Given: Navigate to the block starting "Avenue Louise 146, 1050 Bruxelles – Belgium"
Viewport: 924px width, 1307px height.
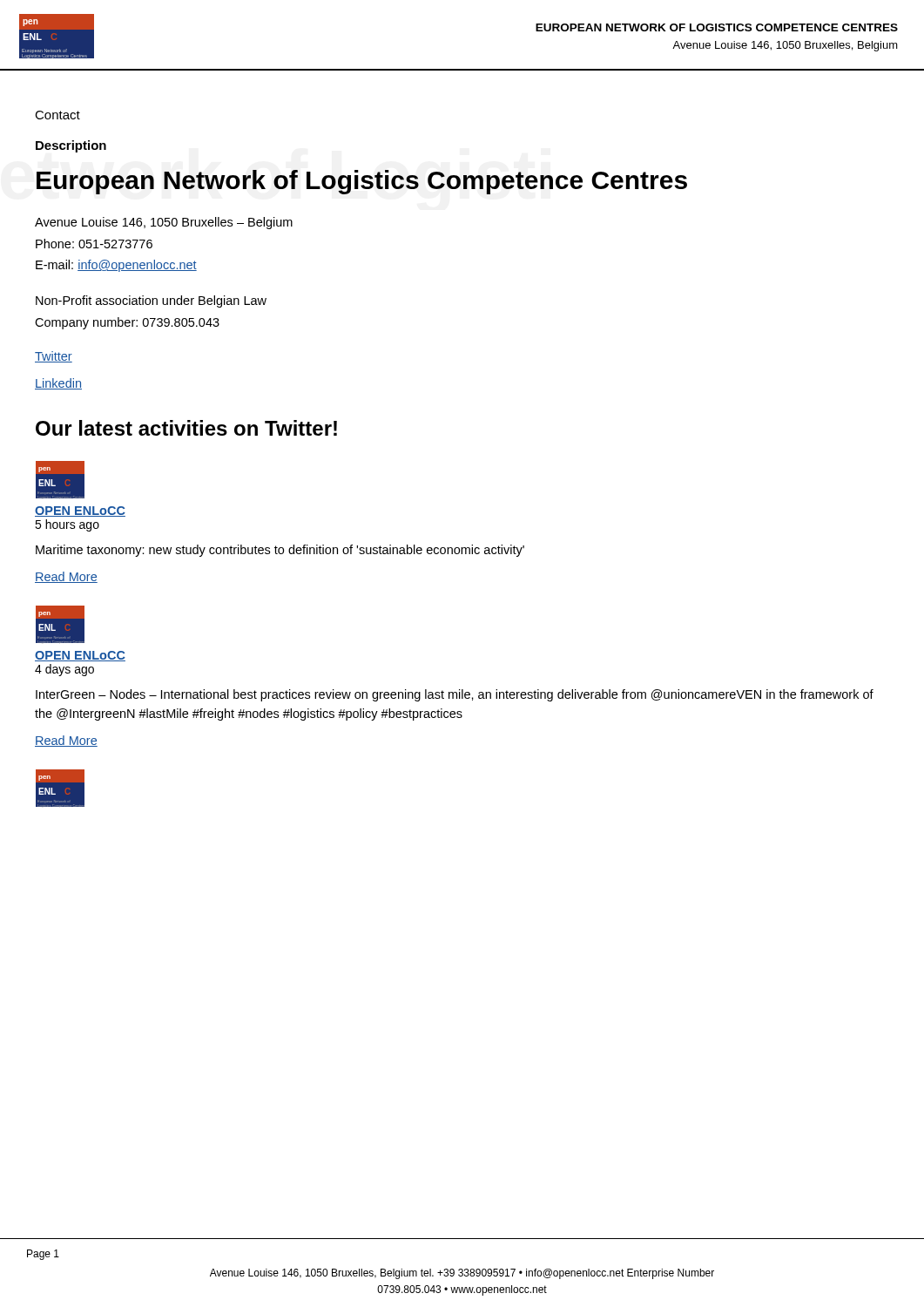Looking at the screenshot, I should tap(164, 223).
